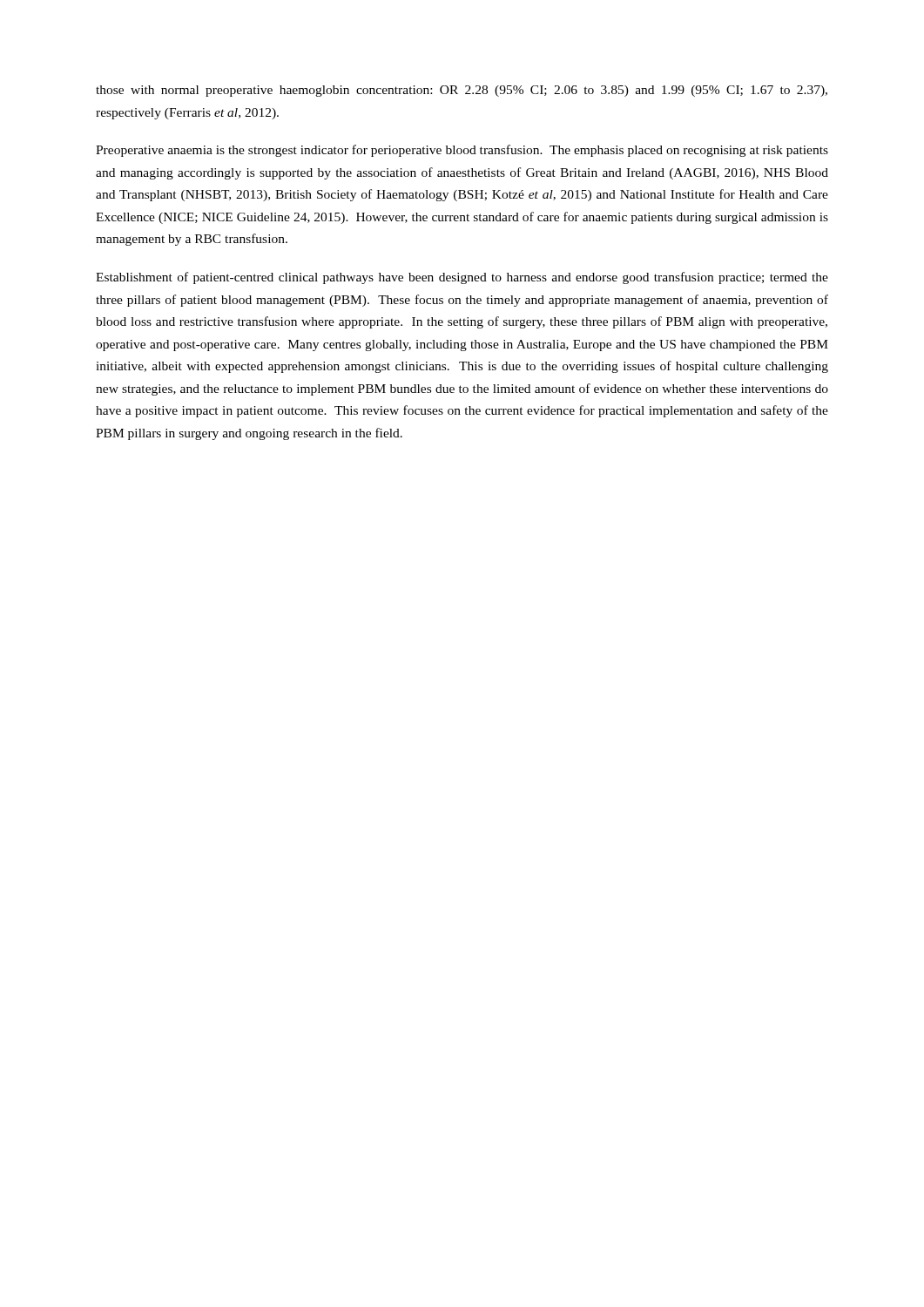Screen dimensions: 1307x924
Task: Locate the block of text that opens with "Establishment of patient-centred clinical pathways have been"
Action: [x=462, y=355]
